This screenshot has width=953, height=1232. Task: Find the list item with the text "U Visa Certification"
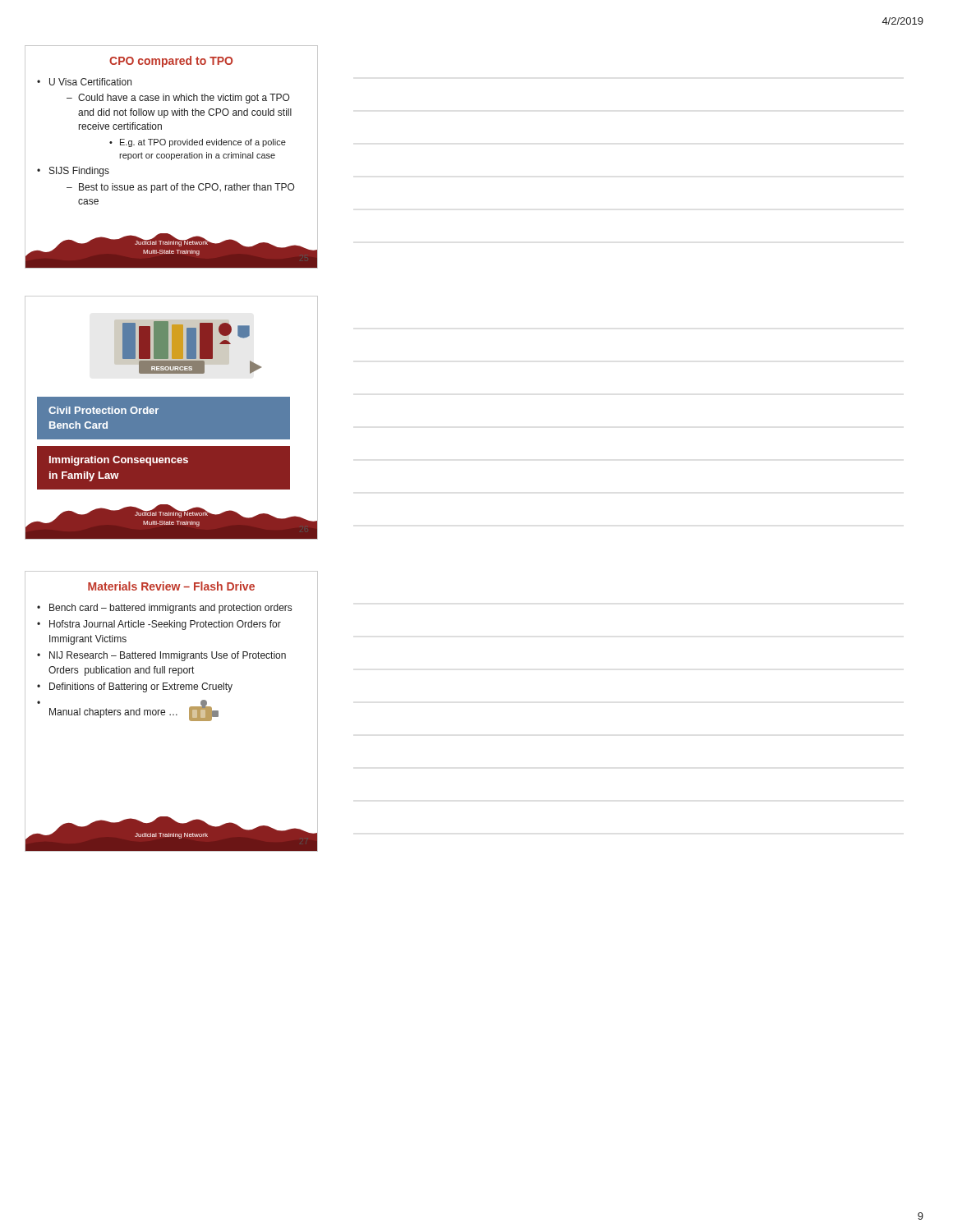(90, 82)
